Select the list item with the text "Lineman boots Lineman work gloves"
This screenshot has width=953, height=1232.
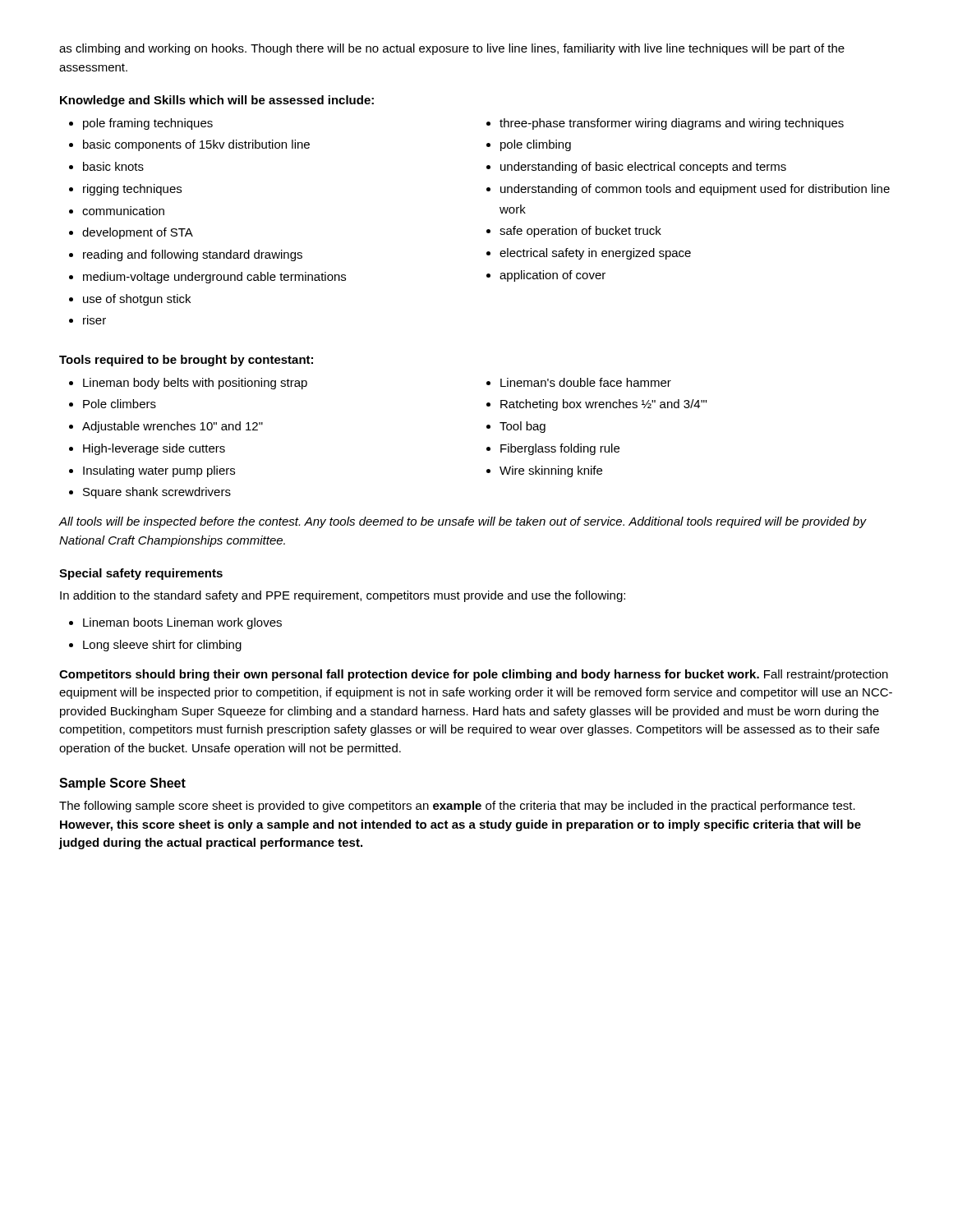(x=182, y=622)
